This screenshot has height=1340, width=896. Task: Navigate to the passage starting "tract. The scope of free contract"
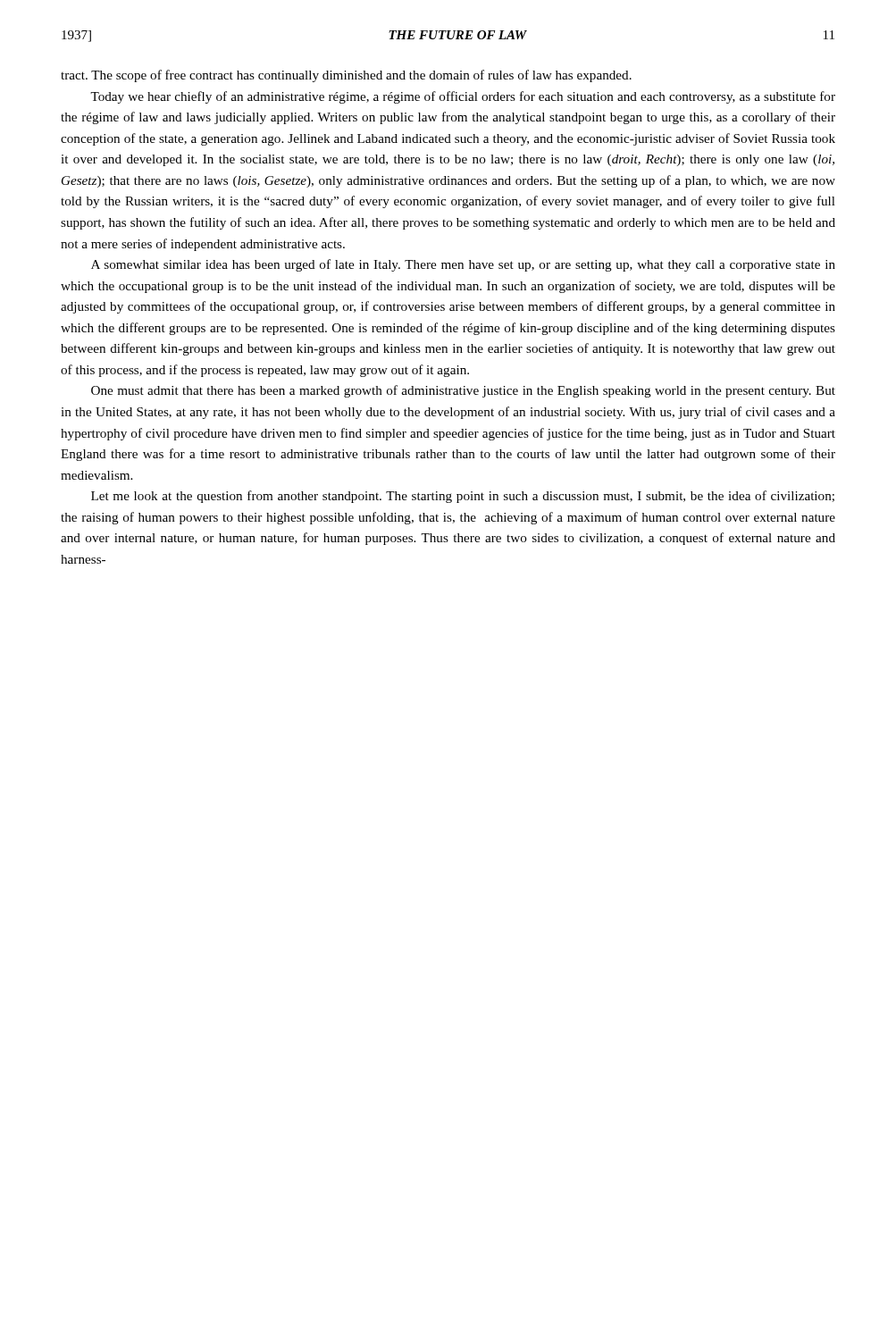[448, 75]
